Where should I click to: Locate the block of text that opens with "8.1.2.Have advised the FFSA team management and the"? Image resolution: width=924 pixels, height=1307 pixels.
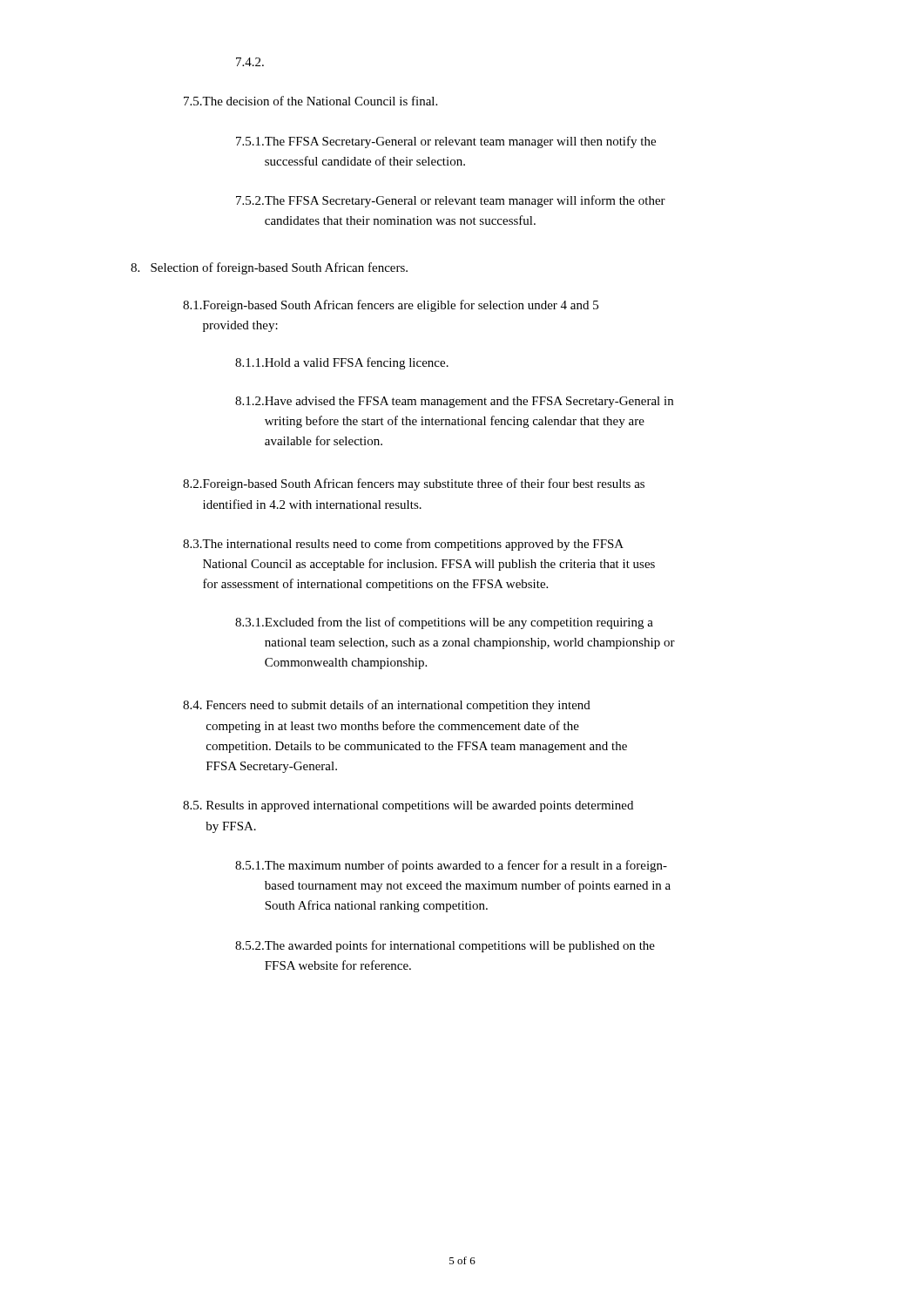click(454, 421)
